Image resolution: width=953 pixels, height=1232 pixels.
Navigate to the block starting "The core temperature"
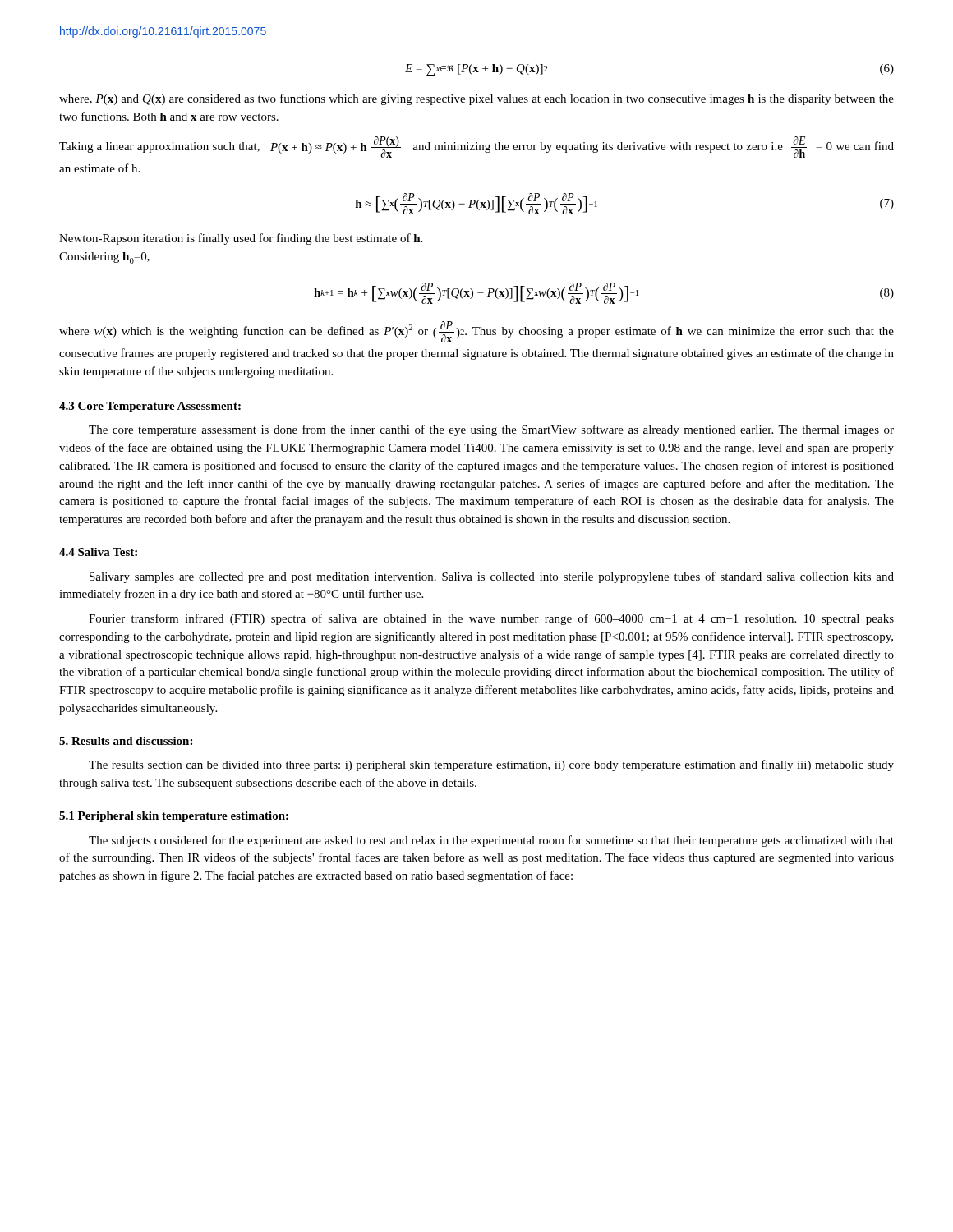click(x=476, y=475)
